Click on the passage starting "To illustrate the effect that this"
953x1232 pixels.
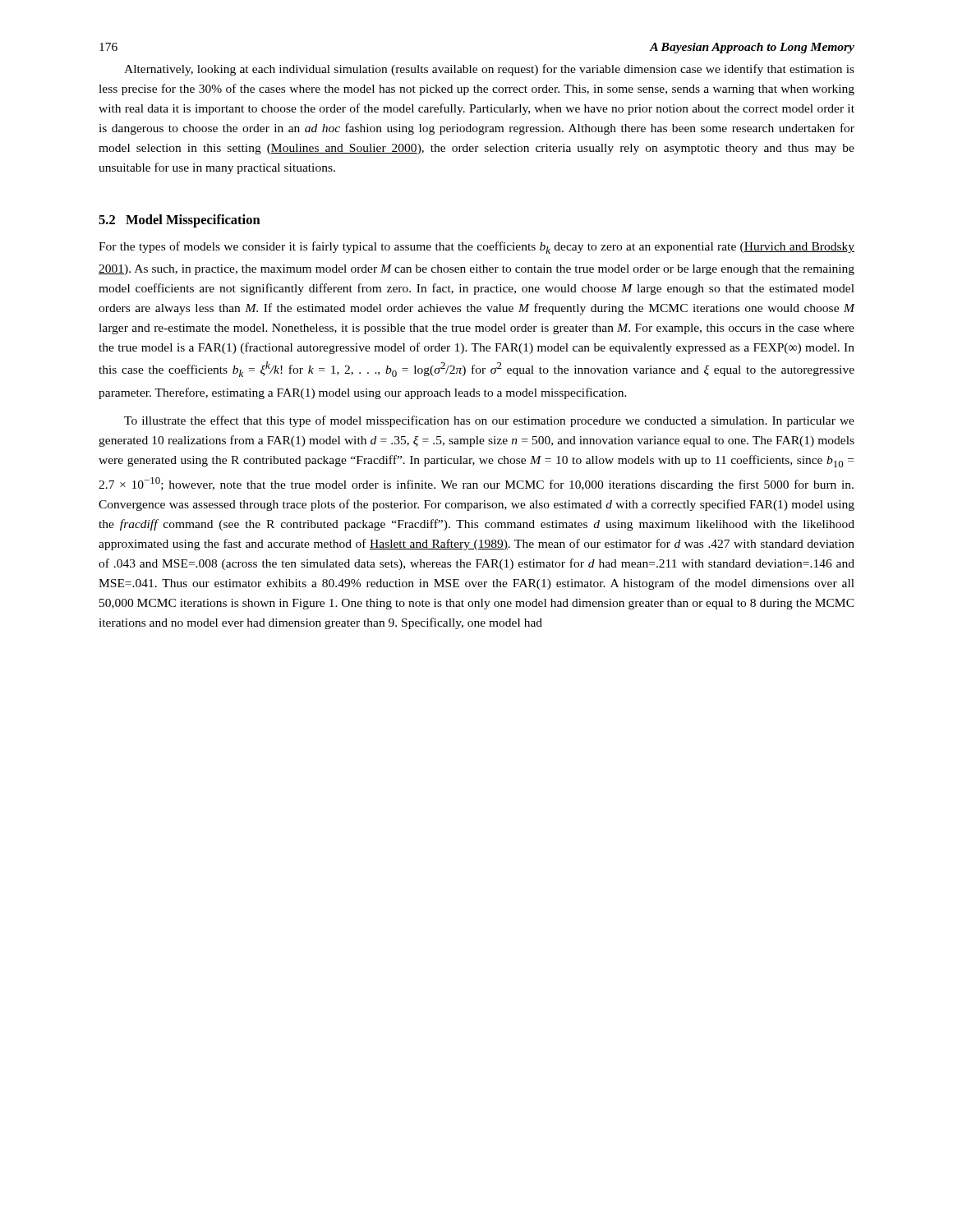pos(476,521)
